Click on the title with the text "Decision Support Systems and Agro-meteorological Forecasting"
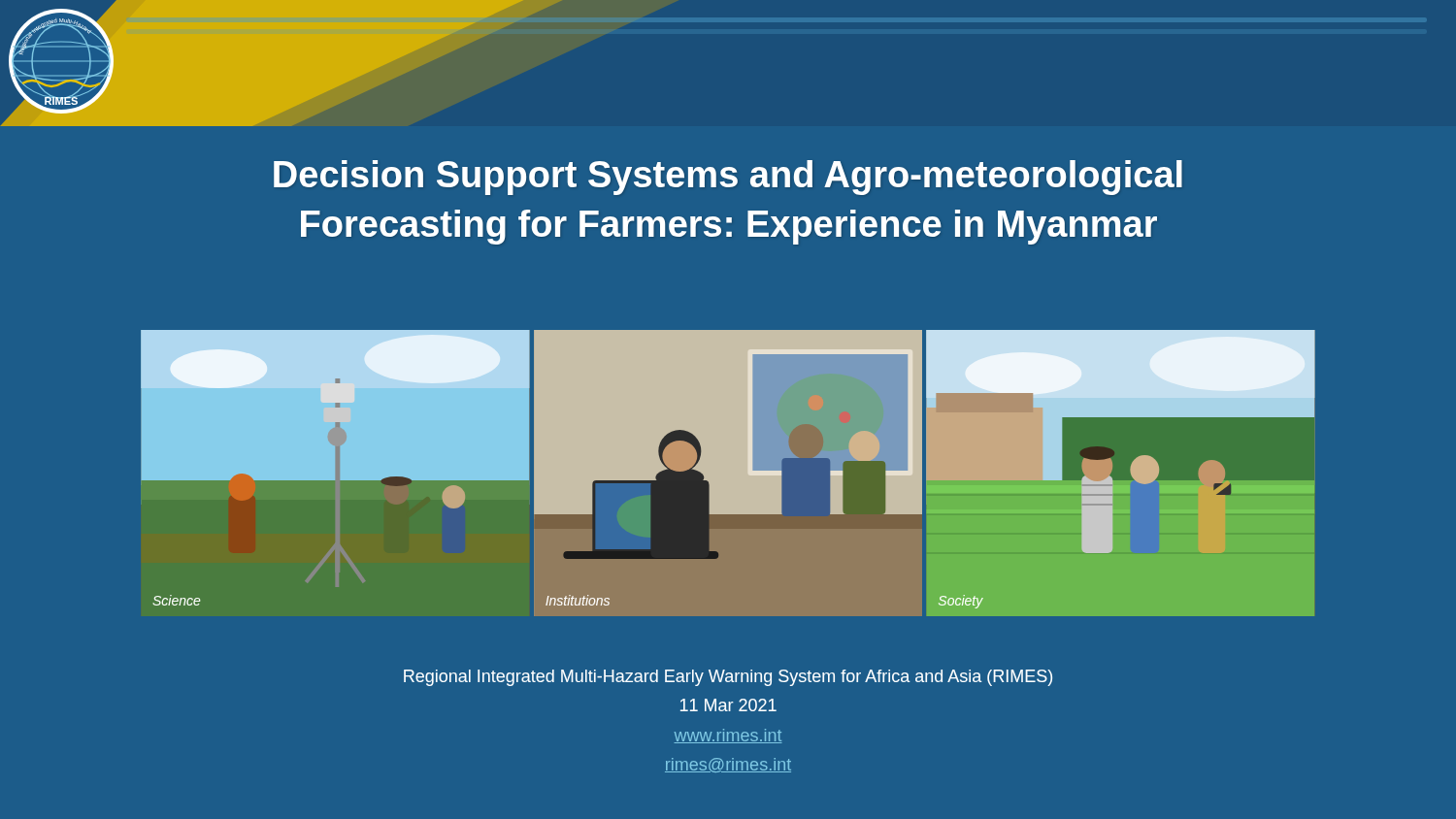This screenshot has width=1456, height=819. pos(728,200)
